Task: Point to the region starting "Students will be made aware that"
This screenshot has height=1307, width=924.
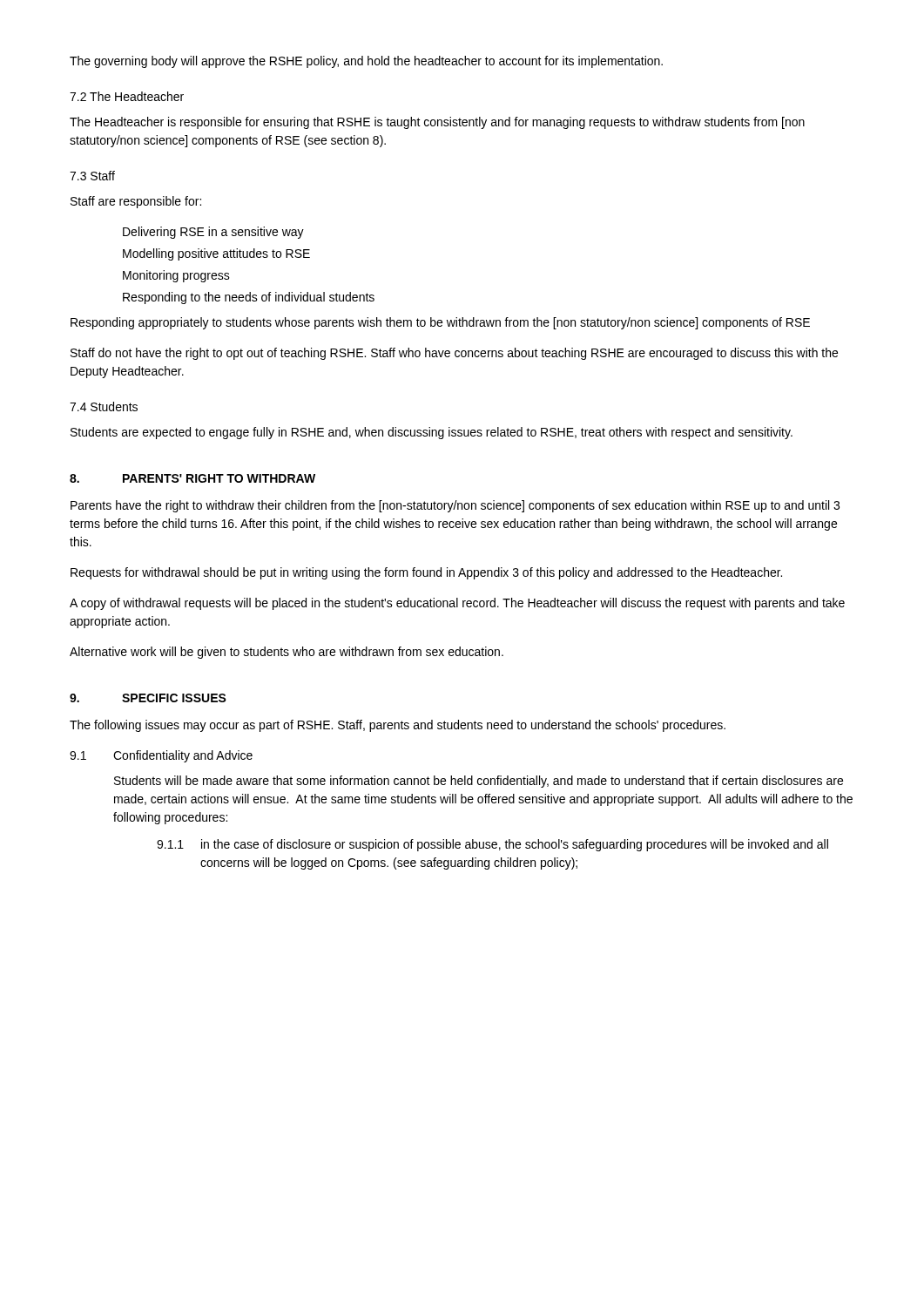Action: tap(483, 799)
